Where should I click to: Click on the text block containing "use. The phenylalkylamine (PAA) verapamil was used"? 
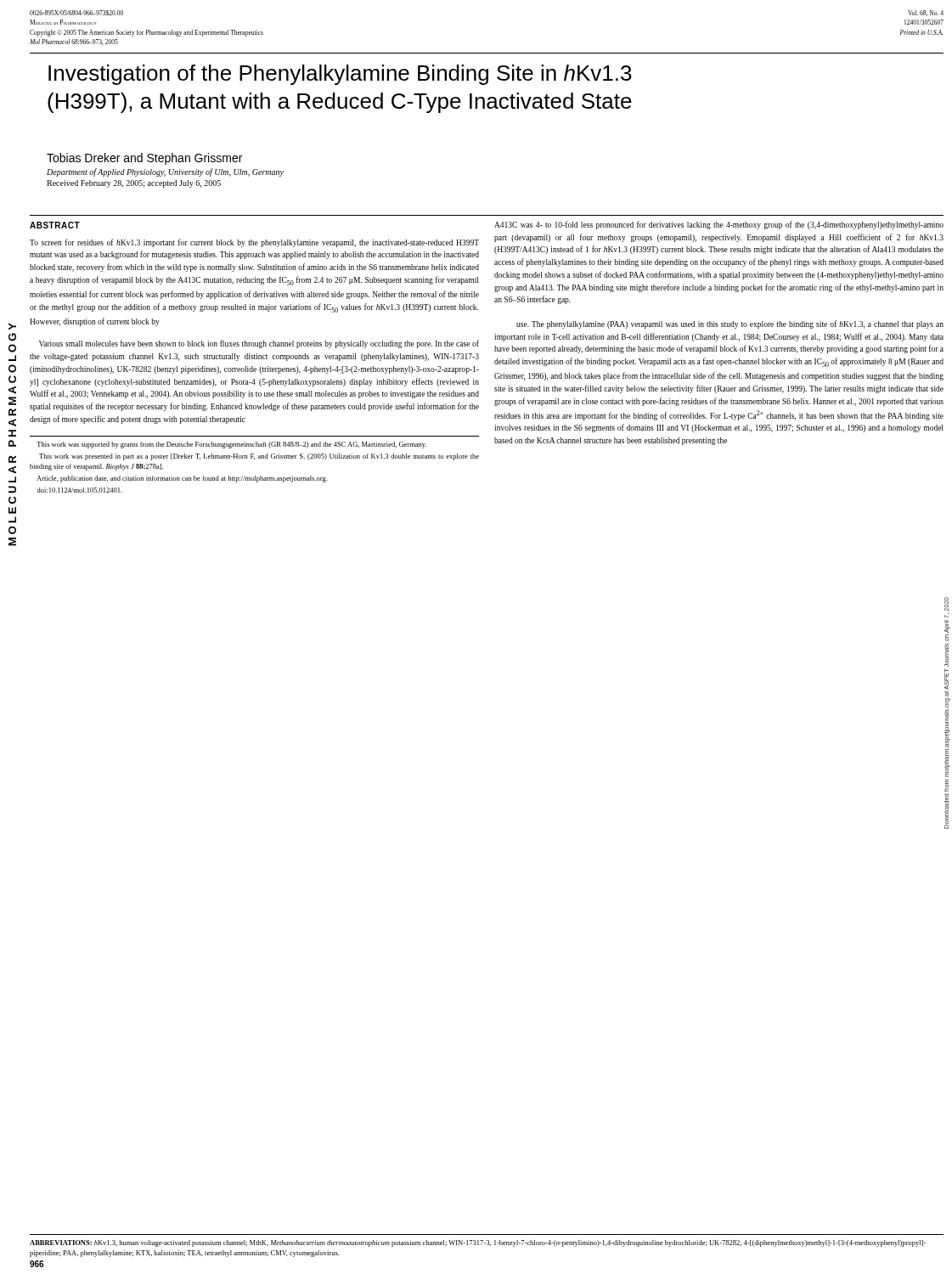click(719, 383)
